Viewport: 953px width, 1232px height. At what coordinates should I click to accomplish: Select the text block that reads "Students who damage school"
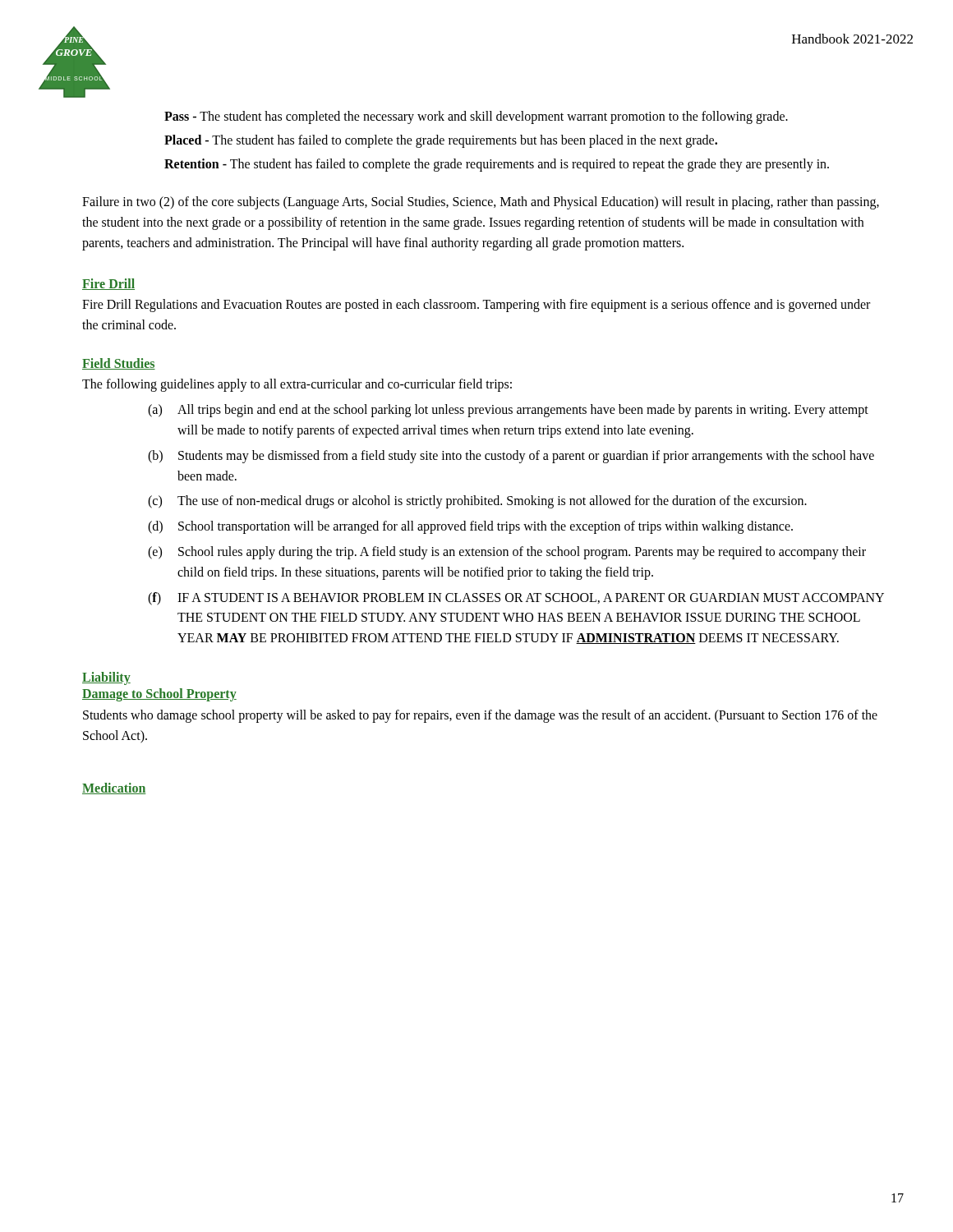(x=485, y=726)
